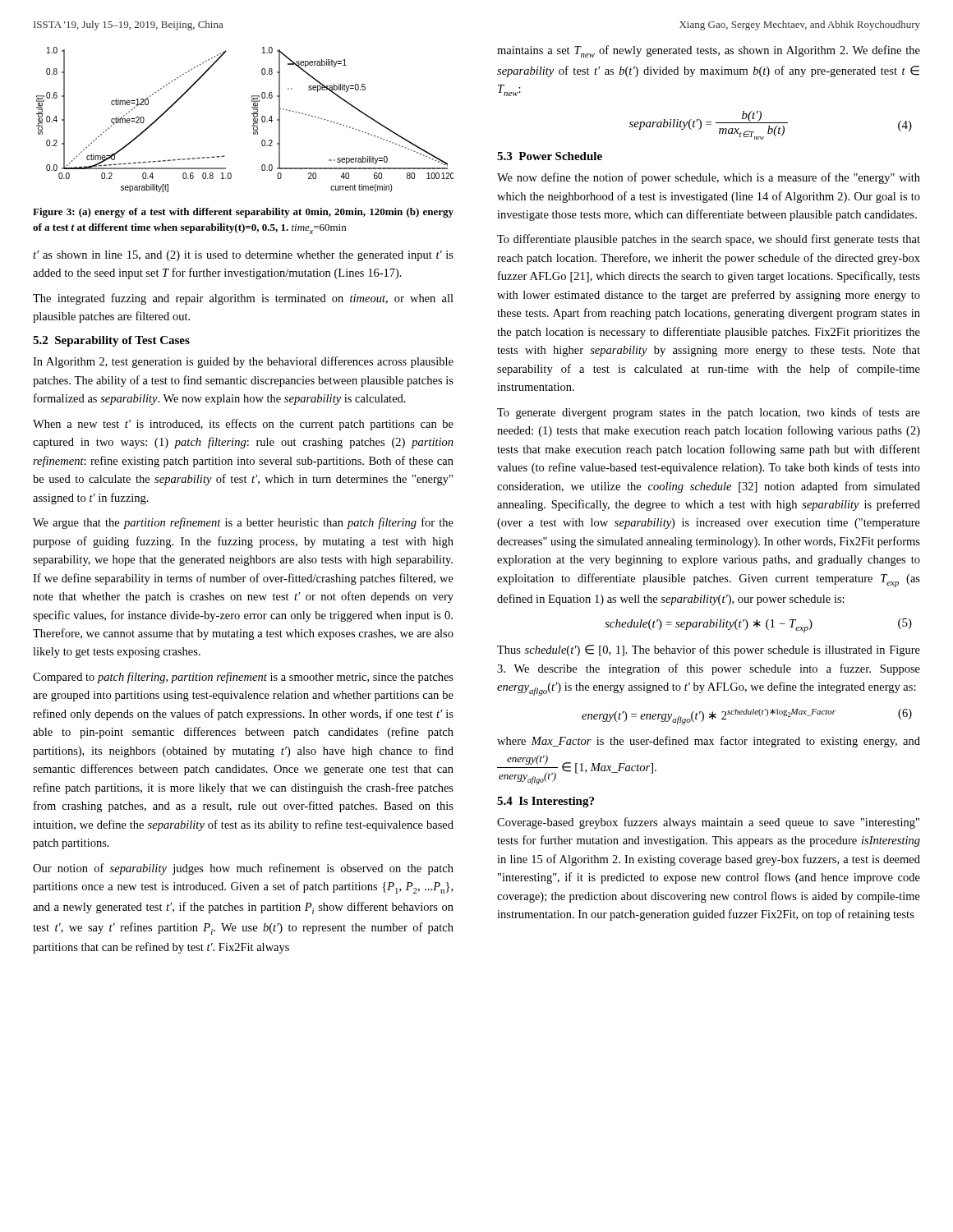Find the text starting "where Max_Factor is the user-defined max"
The image size is (953, 1232).
pyautogui.click(x=709, y=742)
